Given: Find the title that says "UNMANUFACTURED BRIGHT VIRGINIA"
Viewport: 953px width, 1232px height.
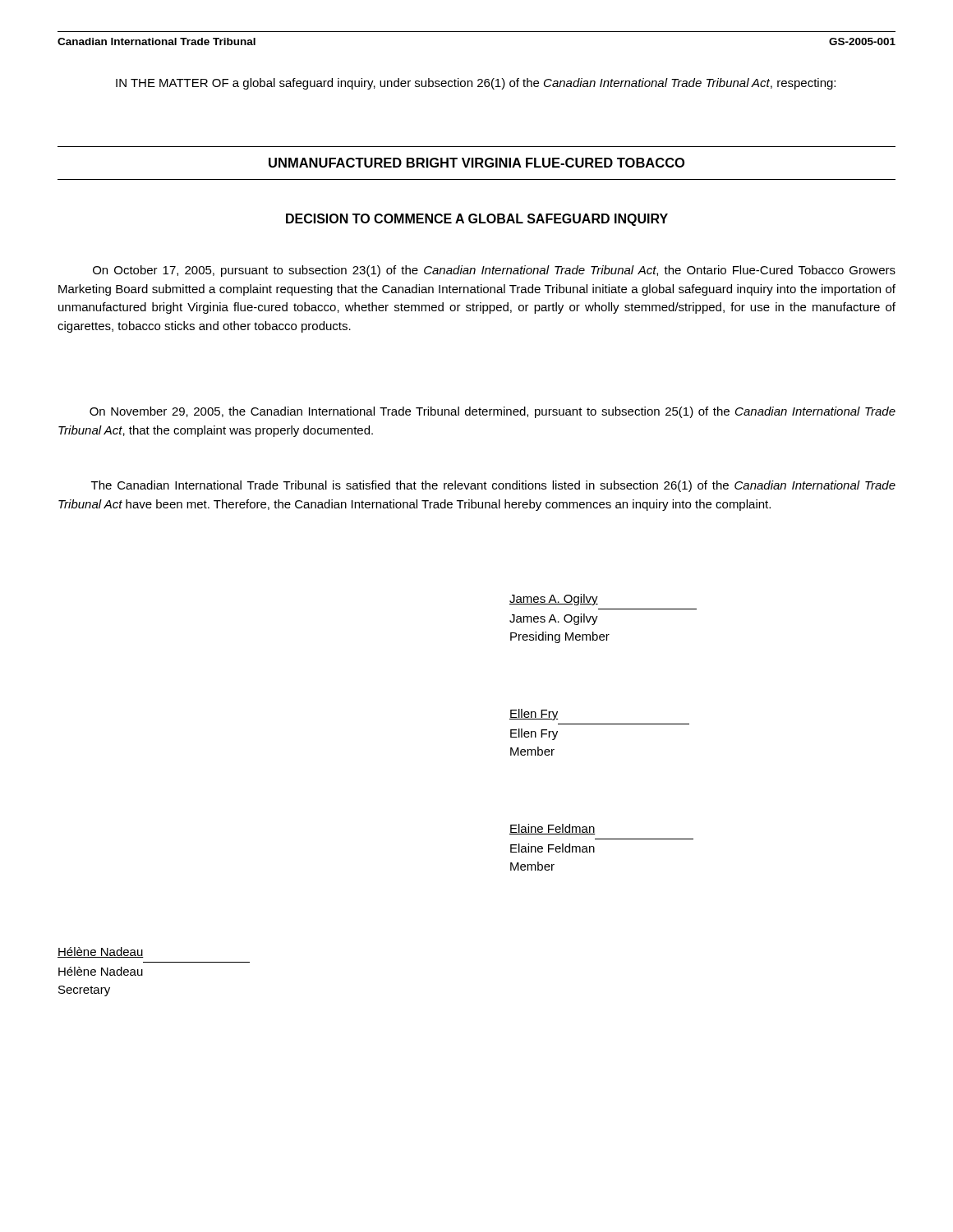Looking at the screenshot, I should click(476, 163).
